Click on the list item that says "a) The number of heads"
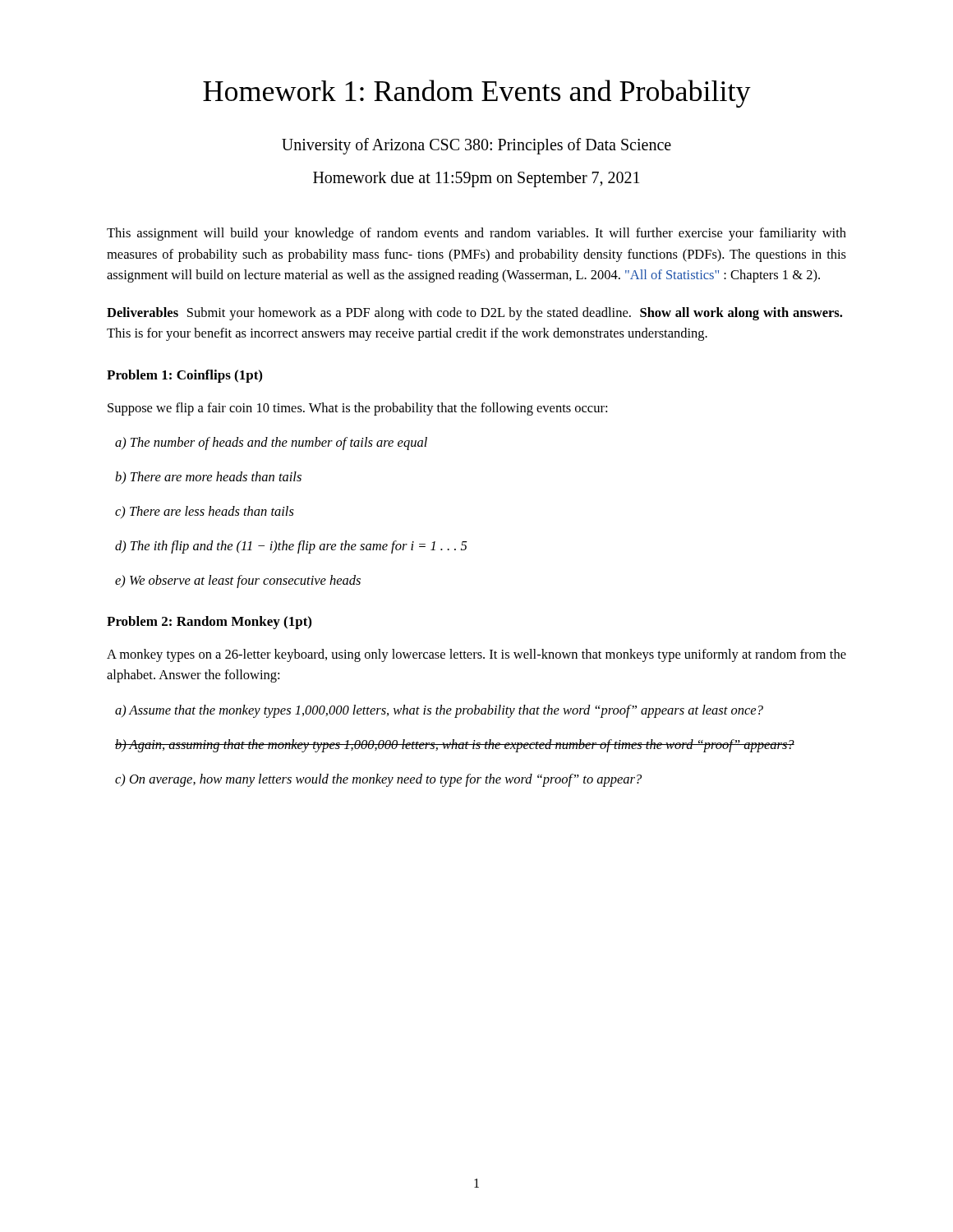Image resolution: width=953 pixels, height=1232 pixels. point(271,444)
